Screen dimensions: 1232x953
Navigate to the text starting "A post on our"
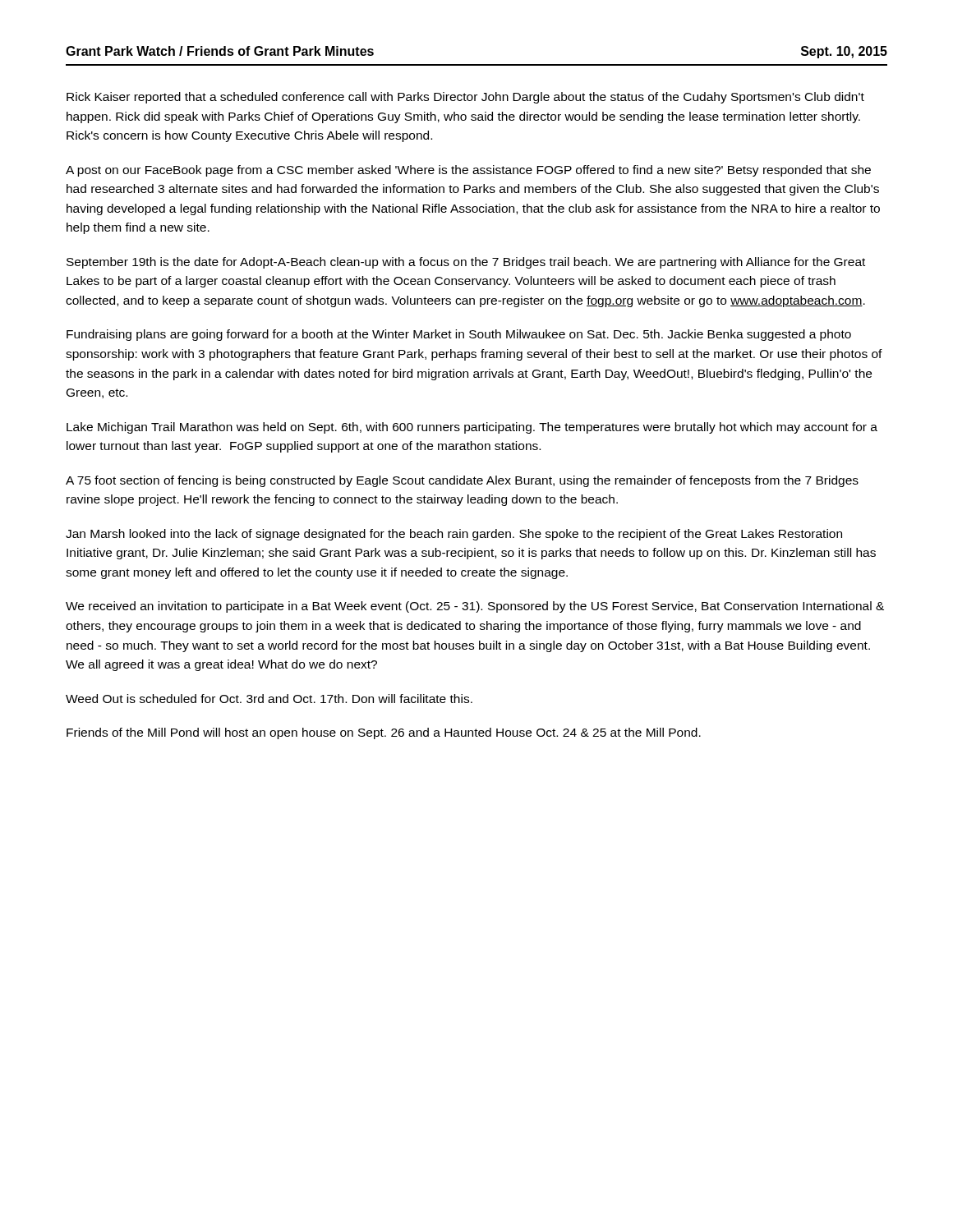(x=473, y=198)
